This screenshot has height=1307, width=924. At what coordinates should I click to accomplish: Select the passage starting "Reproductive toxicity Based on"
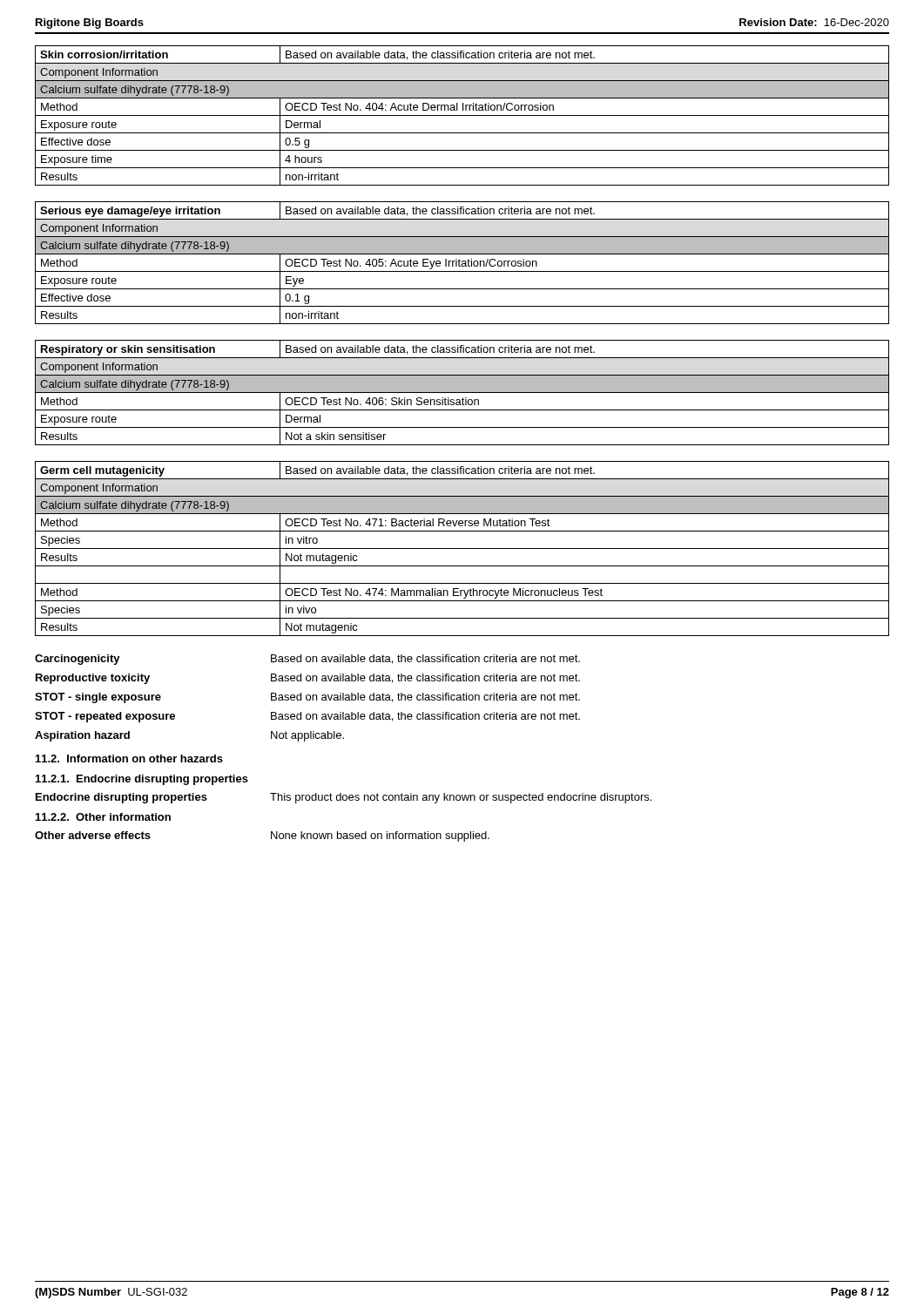tap(462, 677)
